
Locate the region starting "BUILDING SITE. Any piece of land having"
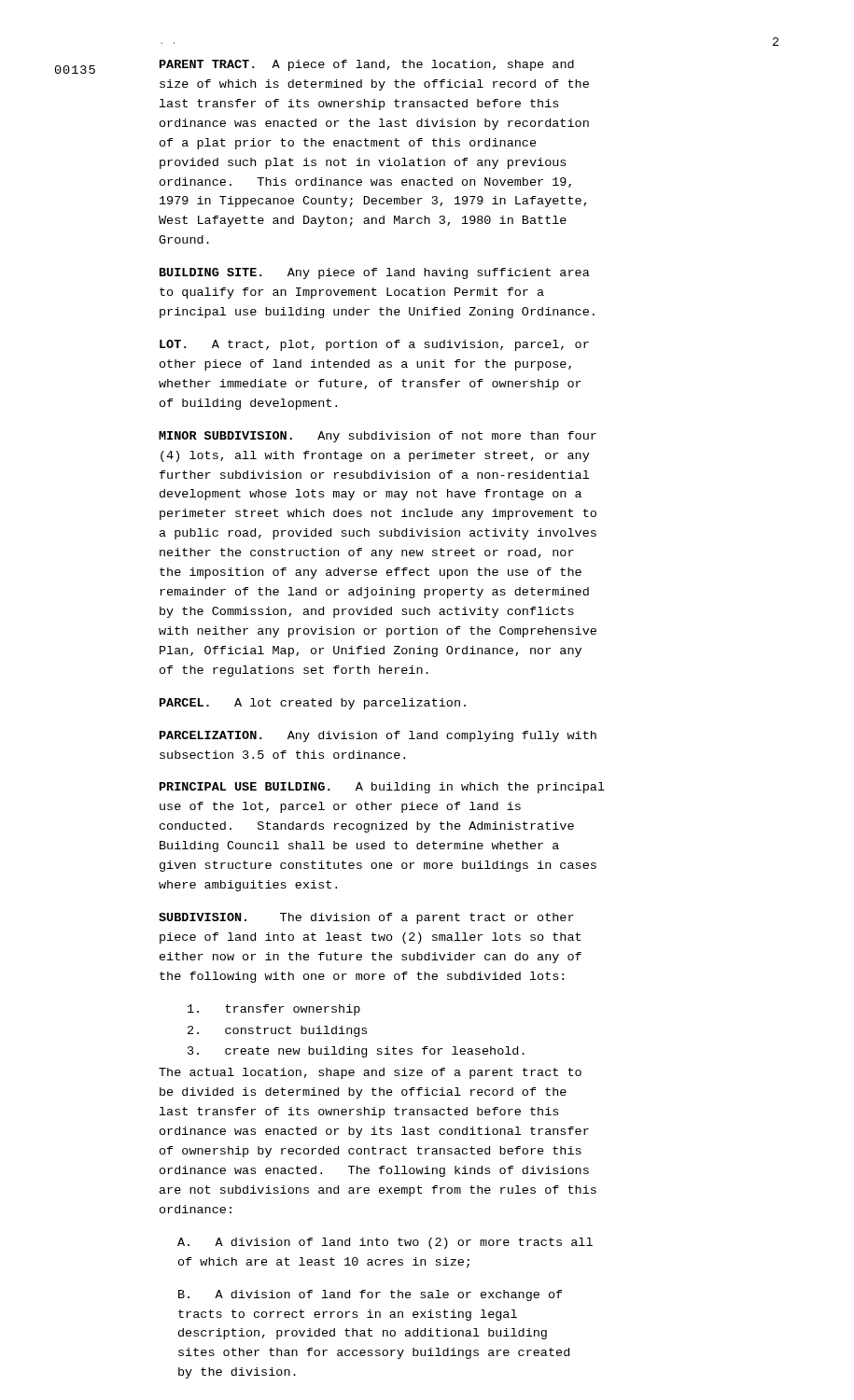click(x=378, y=293)
